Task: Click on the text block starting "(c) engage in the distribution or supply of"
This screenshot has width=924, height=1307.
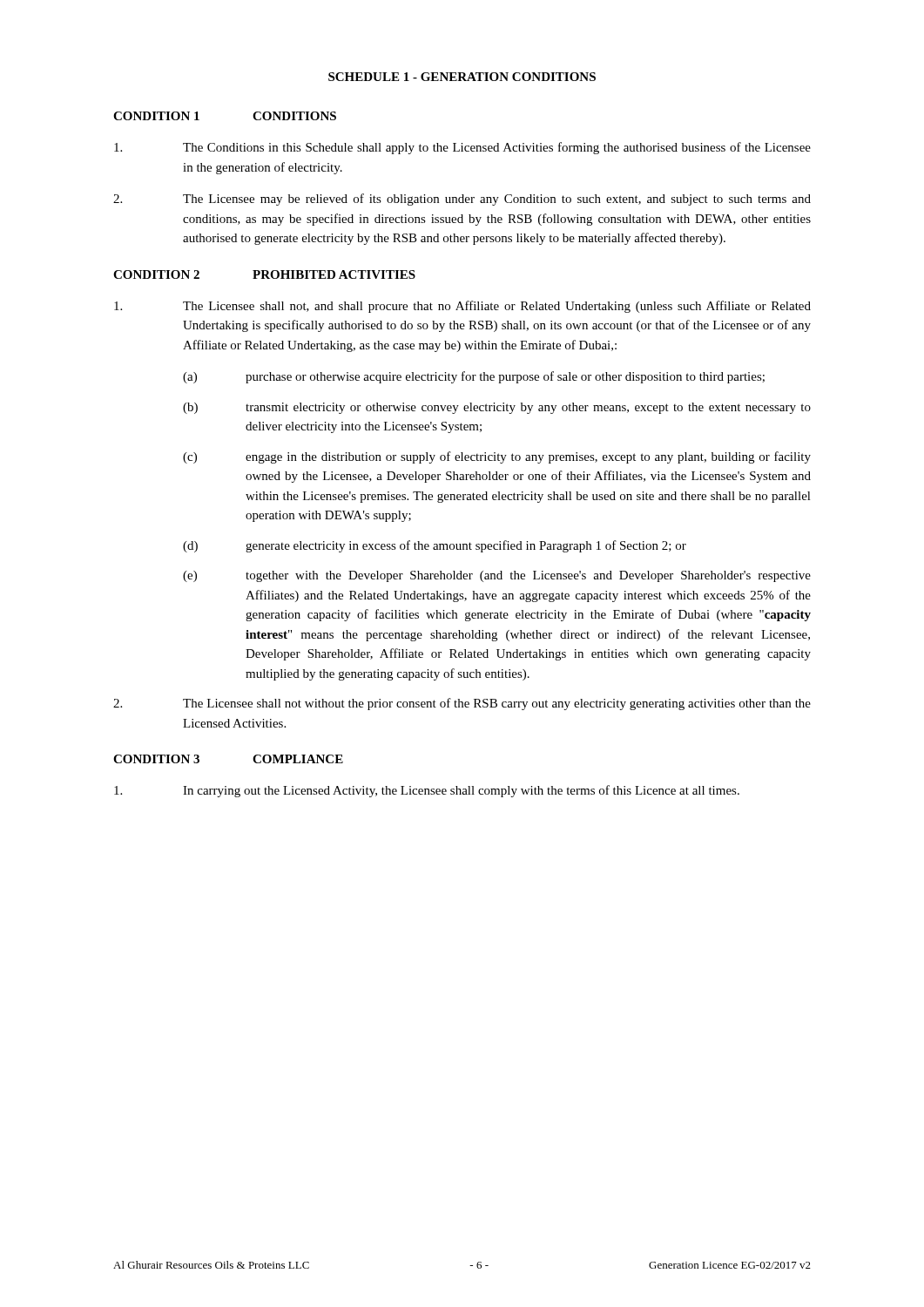Action: [x=497, y=486]
